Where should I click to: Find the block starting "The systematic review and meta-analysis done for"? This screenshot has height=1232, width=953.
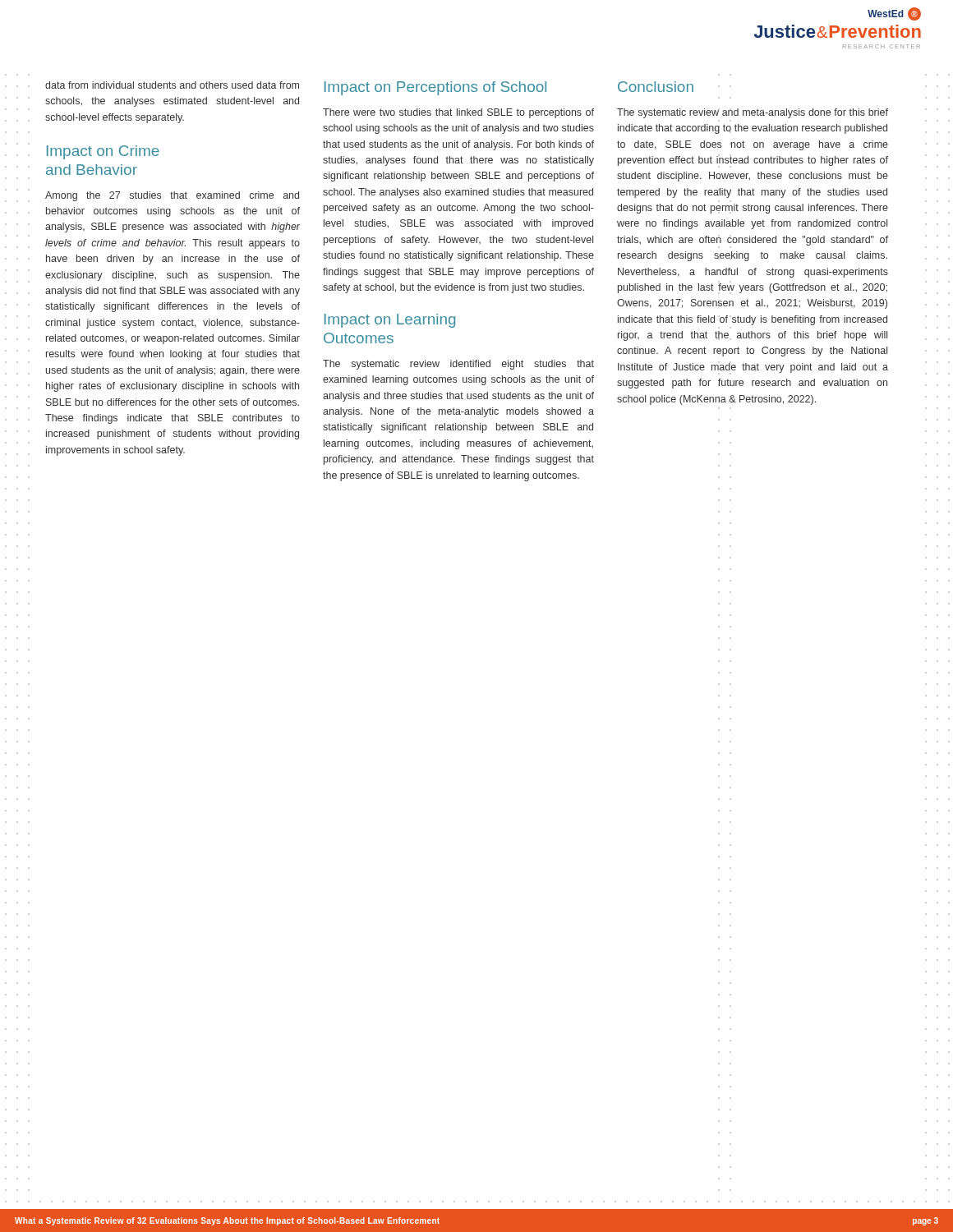[x=753, y=256]
